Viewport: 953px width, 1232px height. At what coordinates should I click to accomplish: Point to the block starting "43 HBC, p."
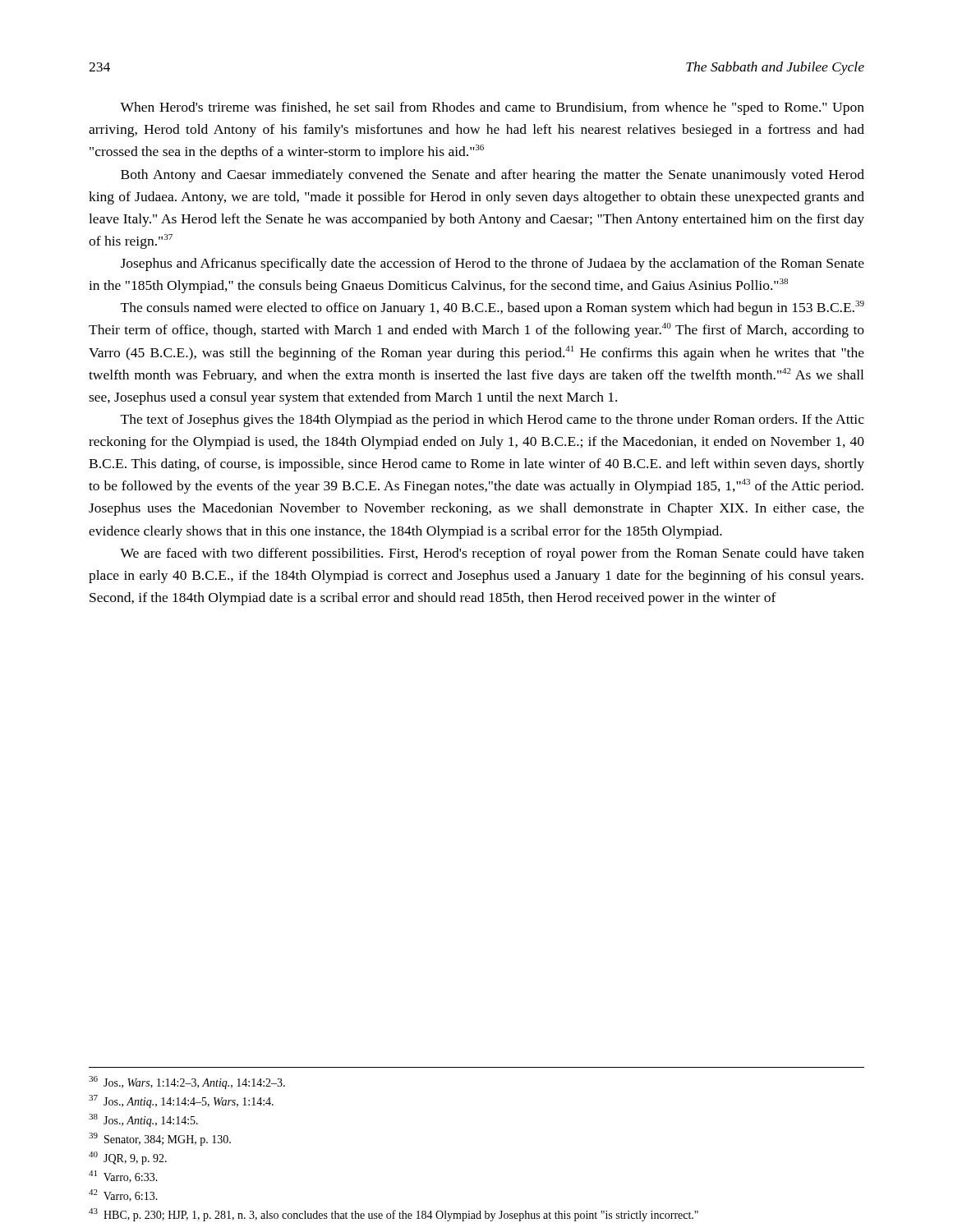(x=394, y=1213)
